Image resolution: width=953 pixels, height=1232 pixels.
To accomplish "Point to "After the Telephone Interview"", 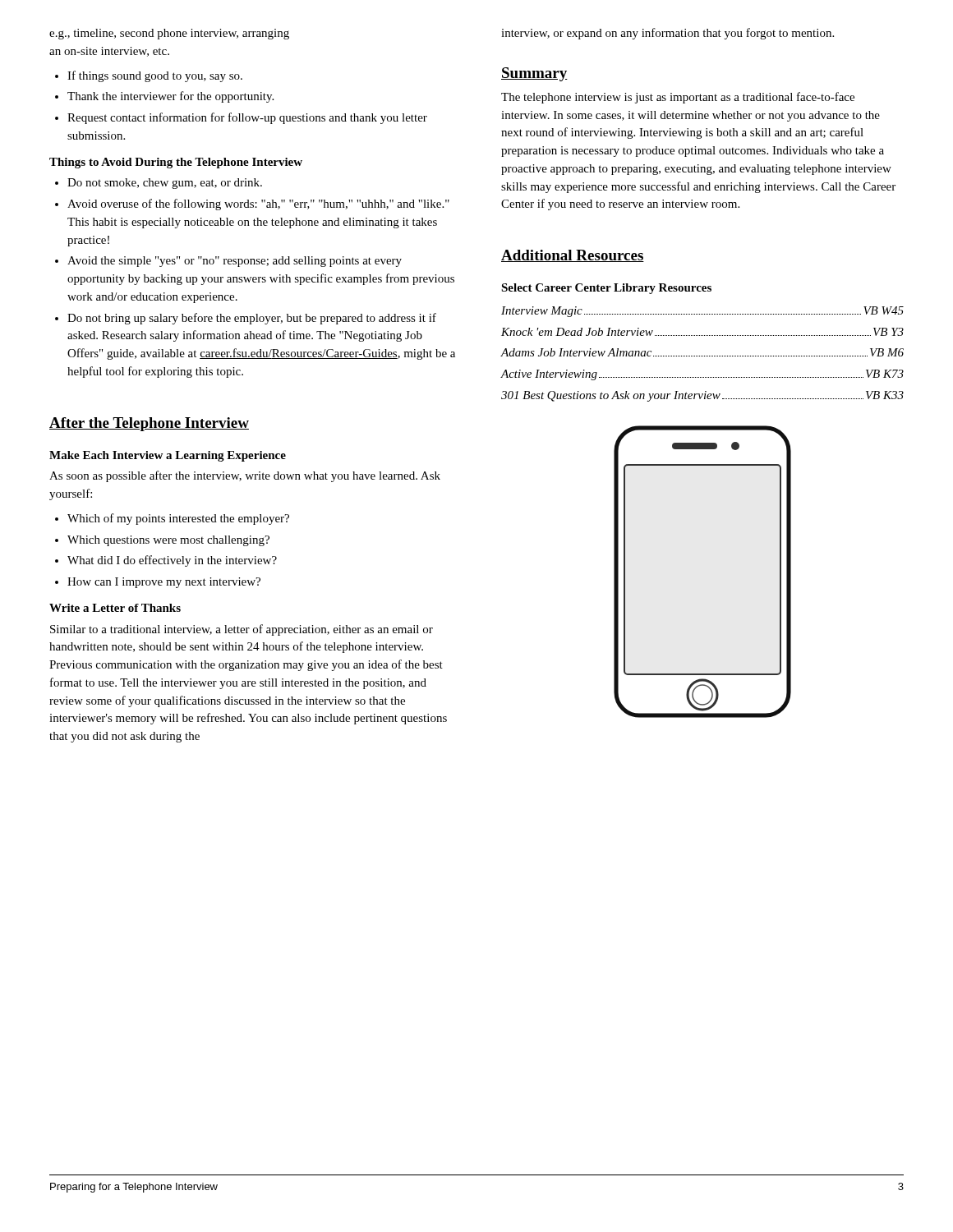I will pos(149,423).
